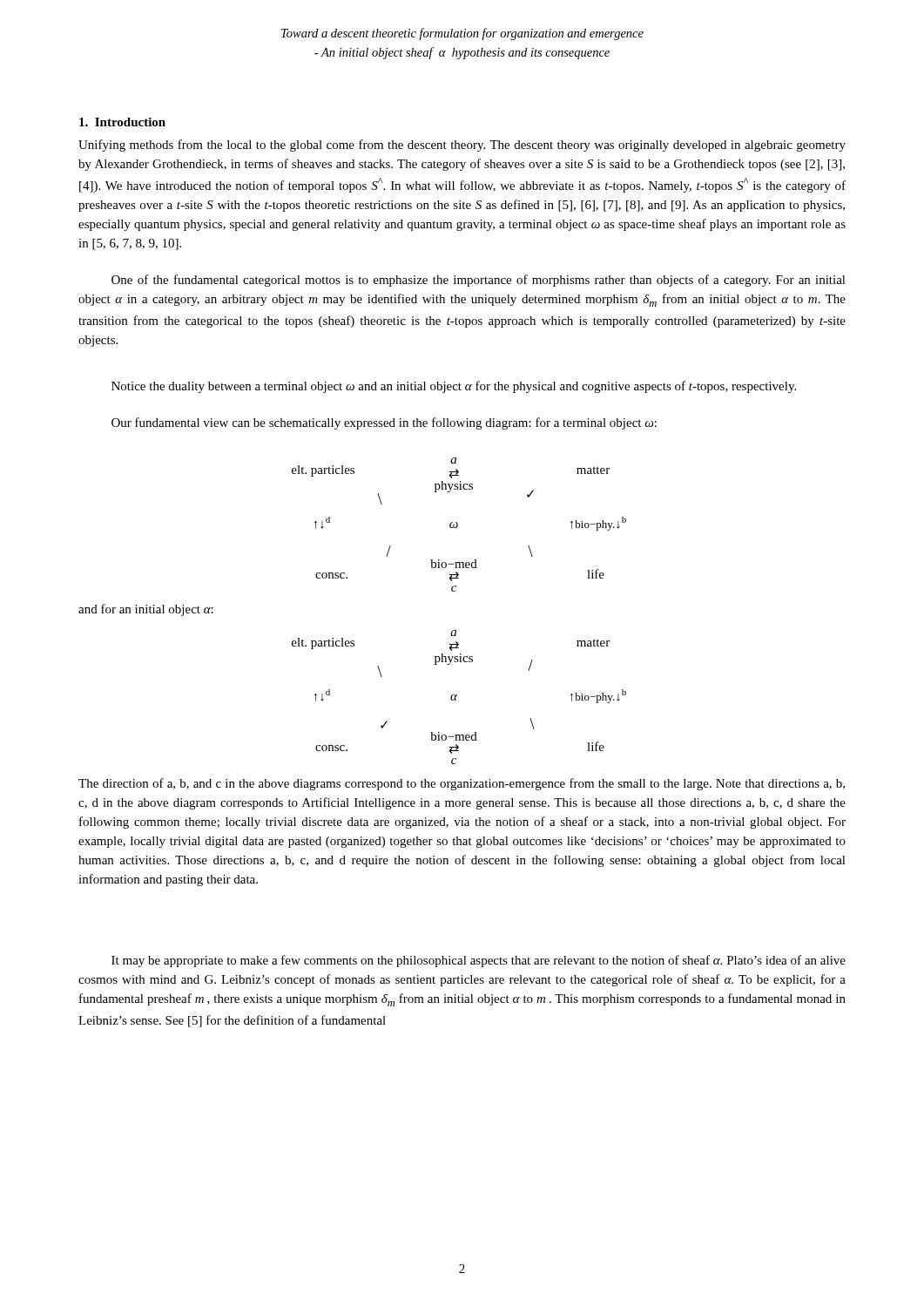
Task: Locate the block of text that opens with "Unifying methods from the local"
Action: point(462,194)
